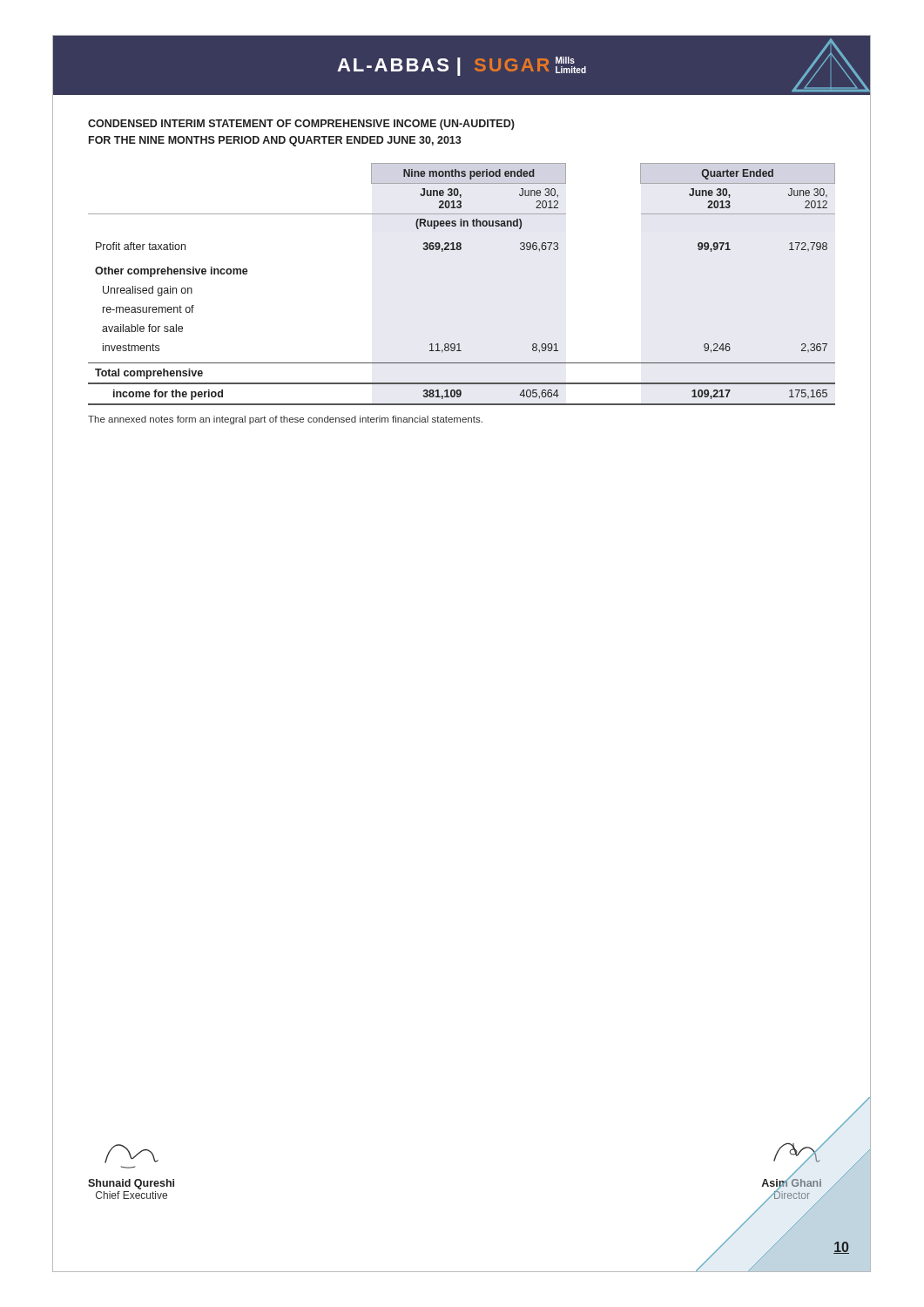Select a table
This screenshot has height=1307, width=924.
[x=462, y=284]
